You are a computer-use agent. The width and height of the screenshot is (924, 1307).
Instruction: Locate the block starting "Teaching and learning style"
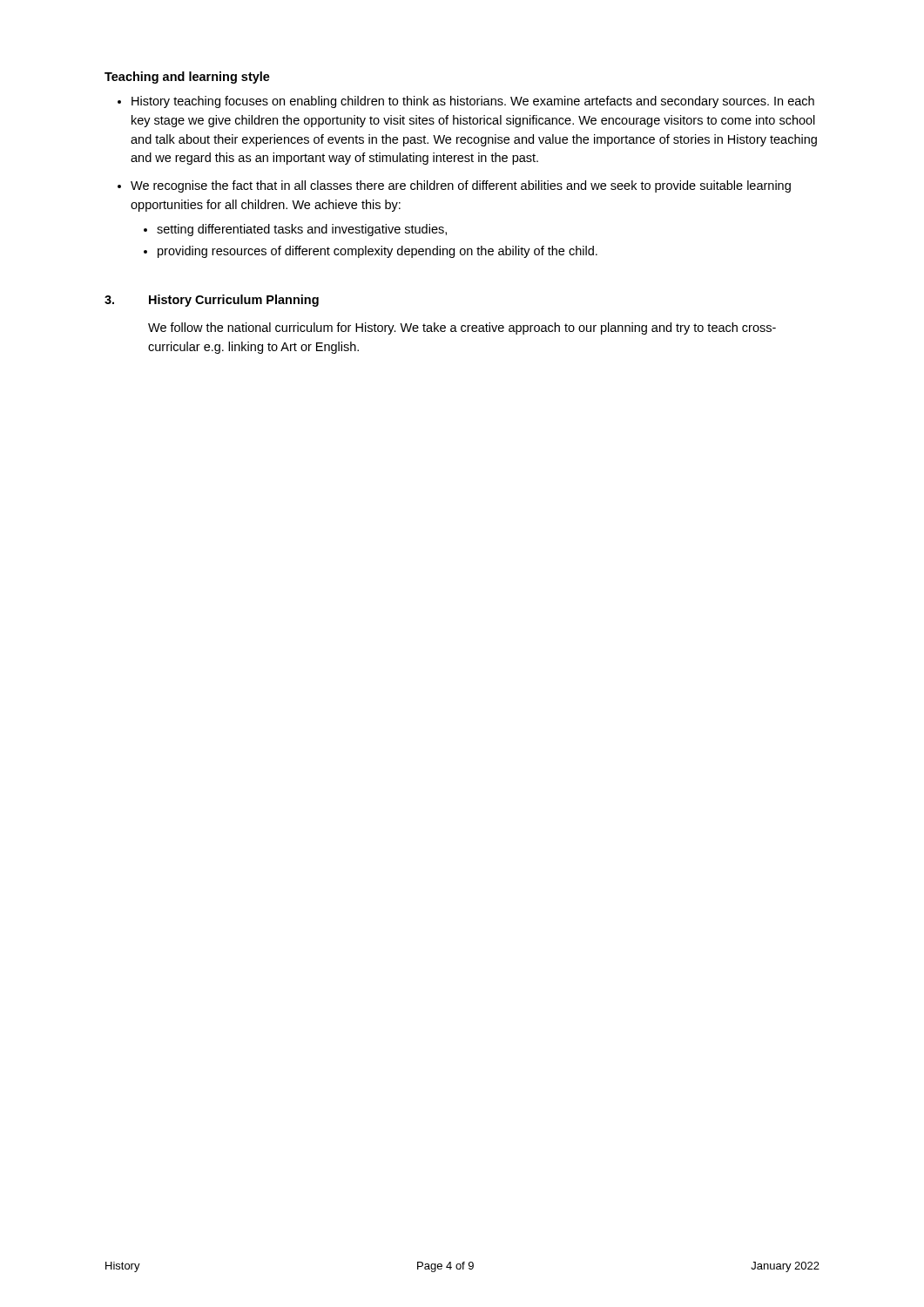click(187, 77)
